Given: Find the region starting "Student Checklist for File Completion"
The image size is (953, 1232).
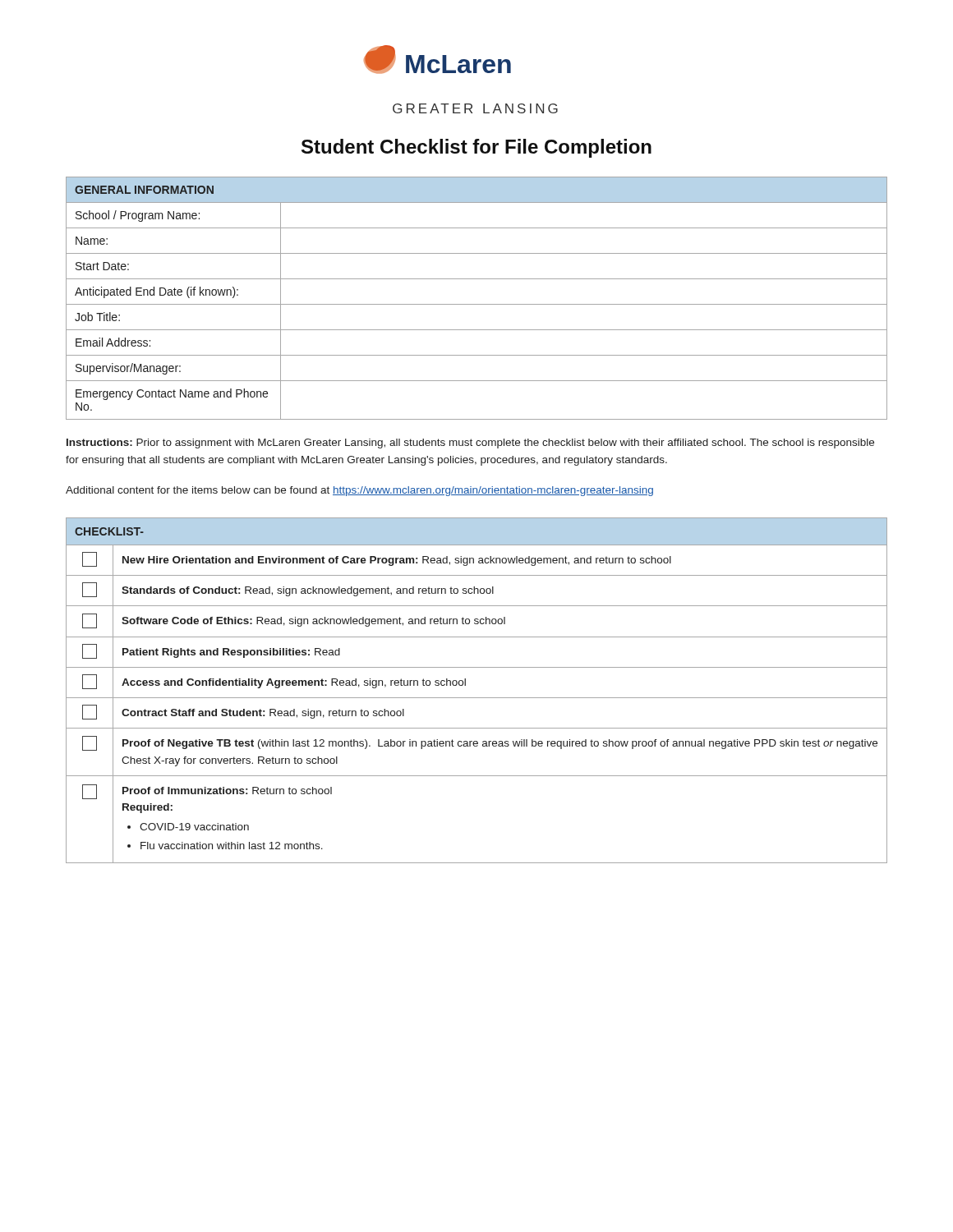Looking at the screenshot, I should pyautogui.click(x=476, y=147).
